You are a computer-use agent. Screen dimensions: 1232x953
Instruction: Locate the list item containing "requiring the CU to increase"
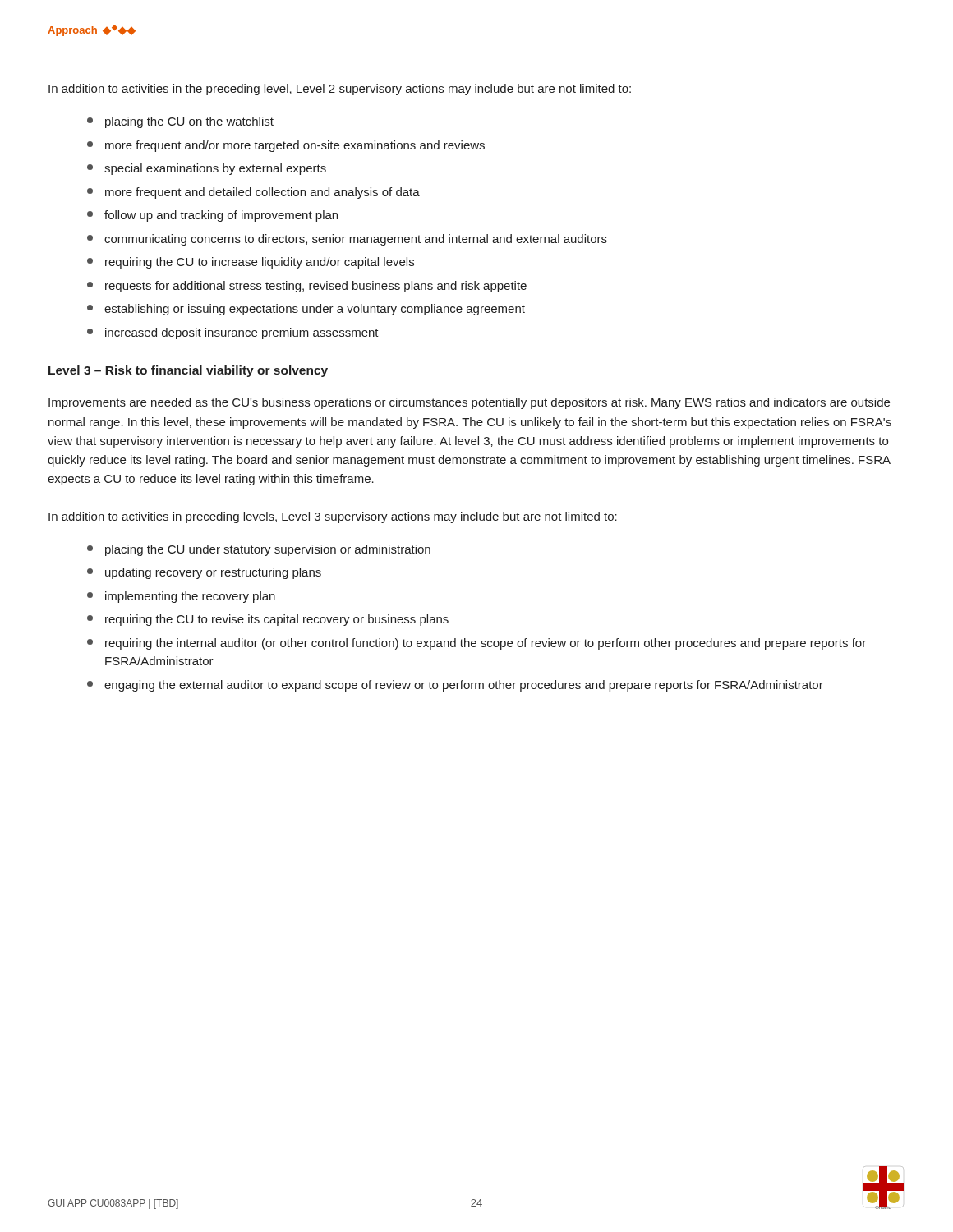[x=251, y=262]
